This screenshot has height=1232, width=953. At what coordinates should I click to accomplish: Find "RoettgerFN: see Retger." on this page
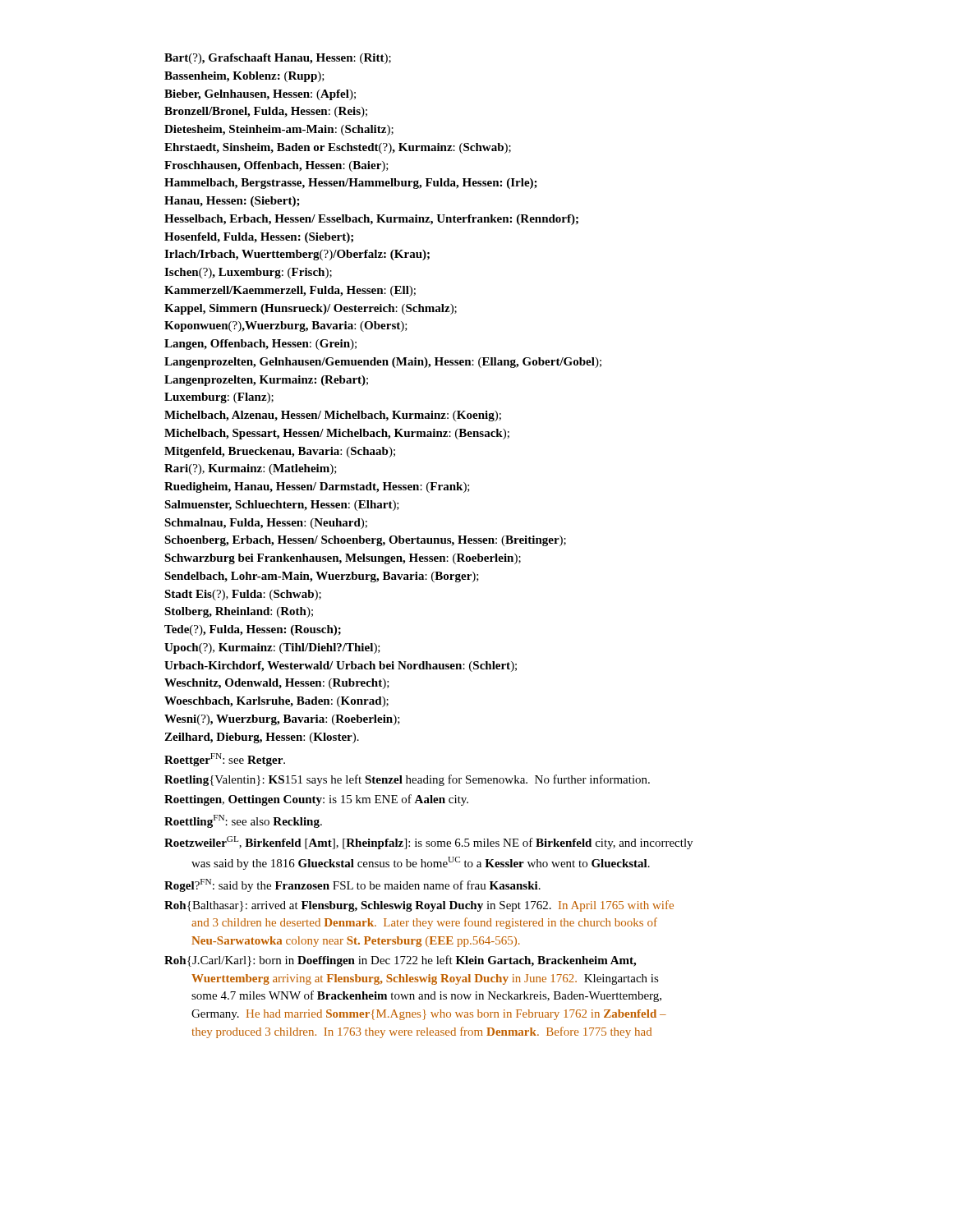(225, 759)
